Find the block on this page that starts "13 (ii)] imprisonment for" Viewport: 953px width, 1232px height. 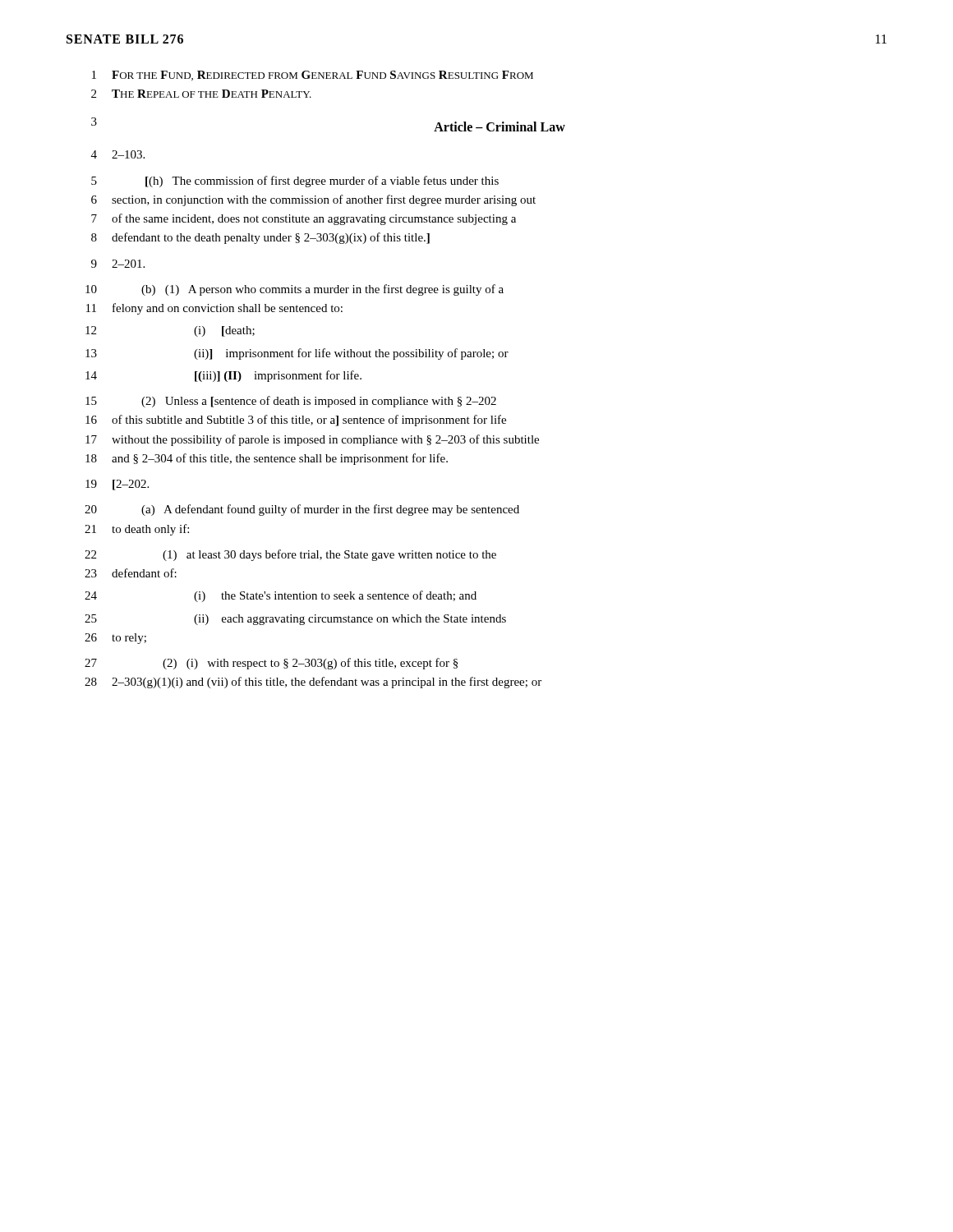coord(476,353)
